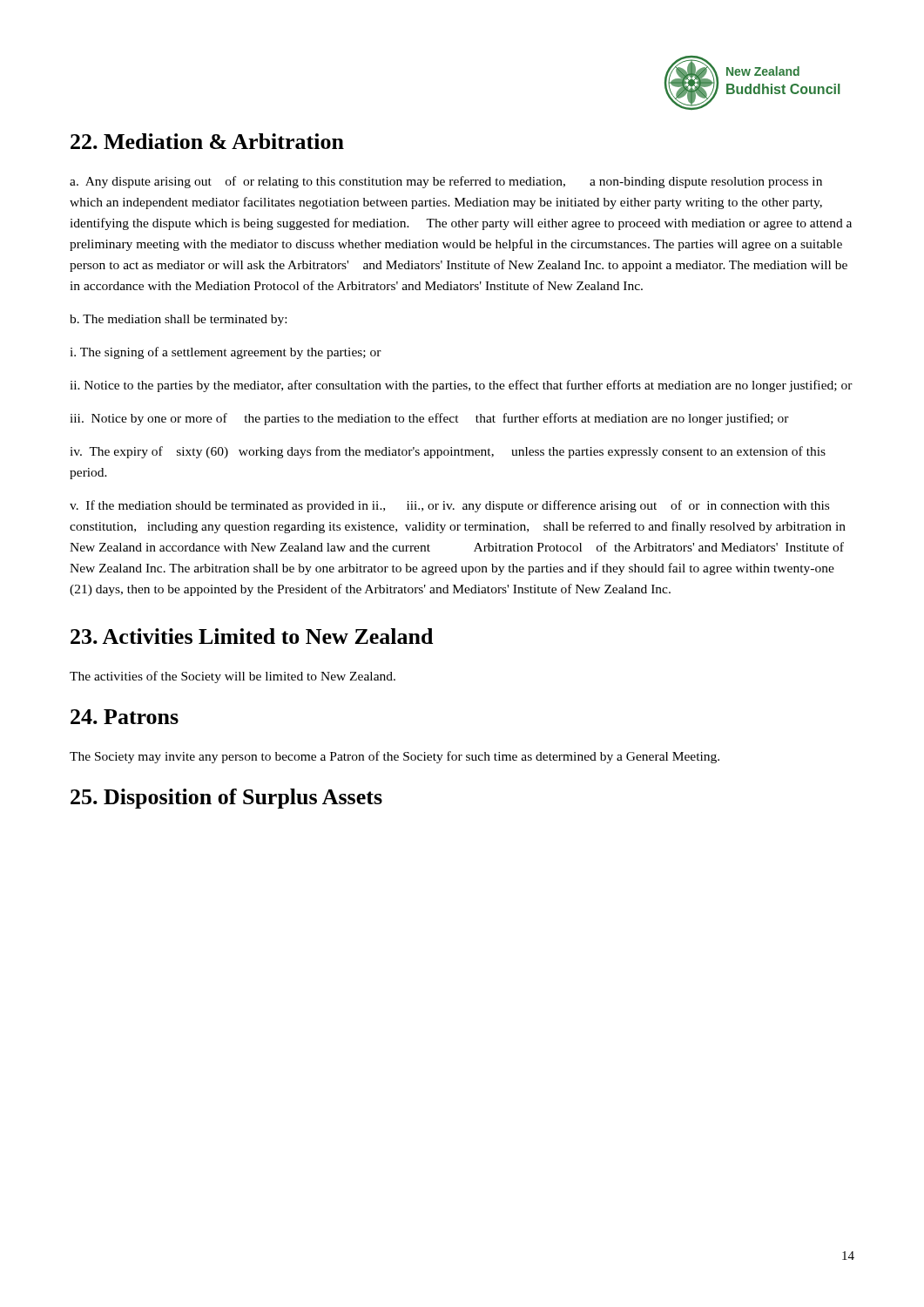This screenshot has width=924, height=1307.
Task: Point to the passage starting "i. The signing of"
Action: tap(225, 352)
